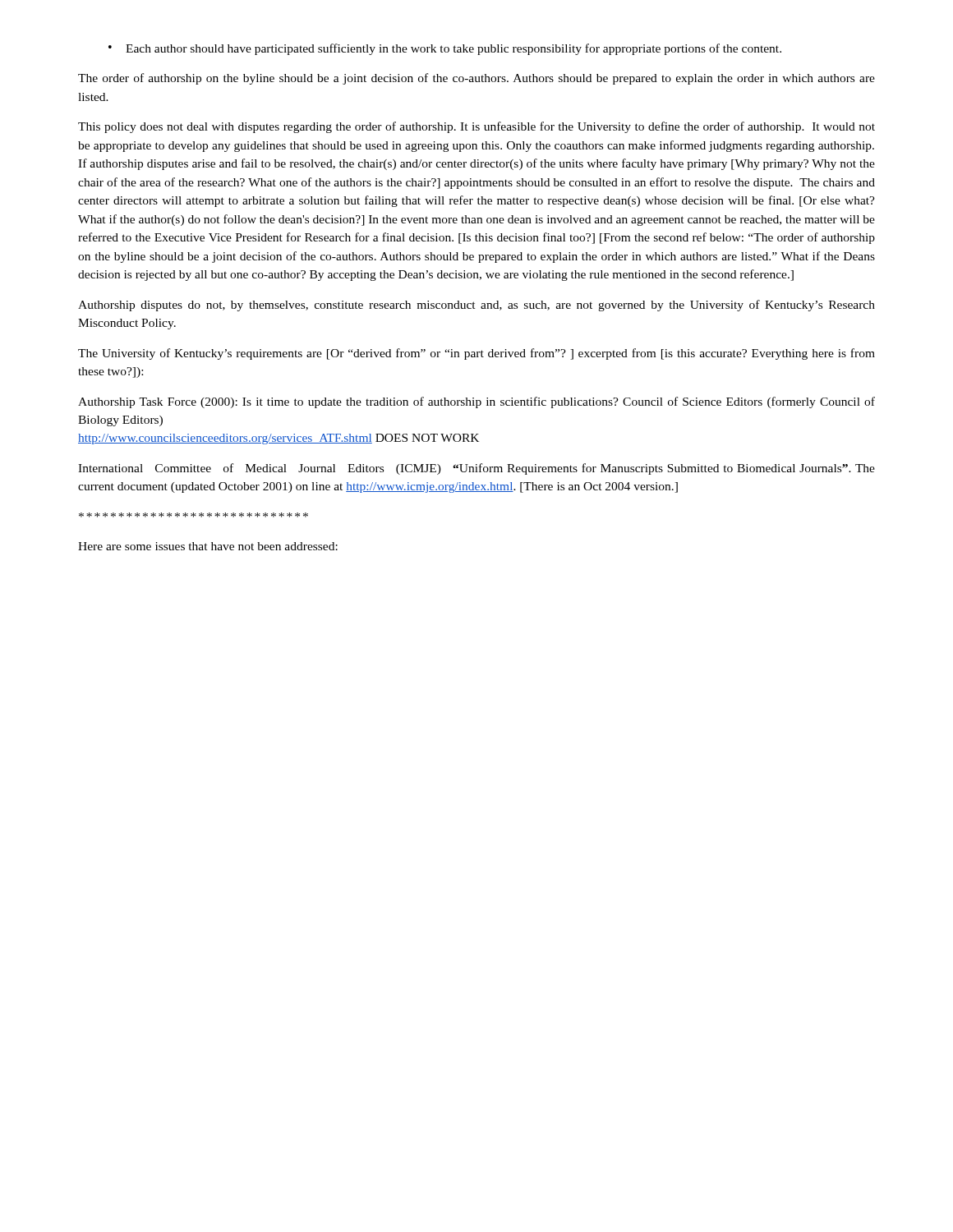This screenshot has height=1232, width=953.
Task: Point to the text starting "The University of Kentucky’s requirements are [Or “derived"
Action: click(476, 362)
